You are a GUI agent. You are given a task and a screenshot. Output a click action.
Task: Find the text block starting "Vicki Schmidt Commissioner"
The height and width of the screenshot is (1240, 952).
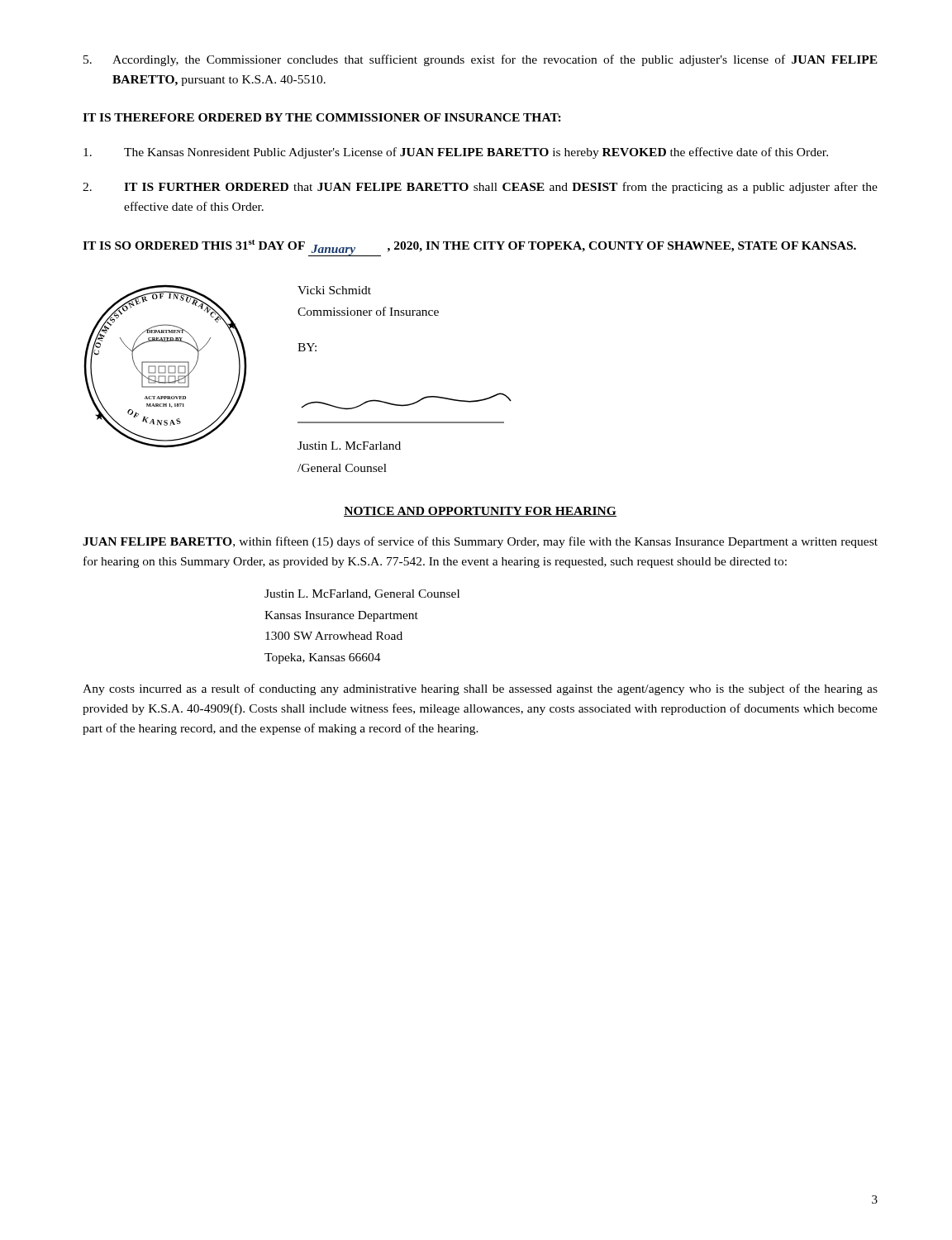point(334,290)
